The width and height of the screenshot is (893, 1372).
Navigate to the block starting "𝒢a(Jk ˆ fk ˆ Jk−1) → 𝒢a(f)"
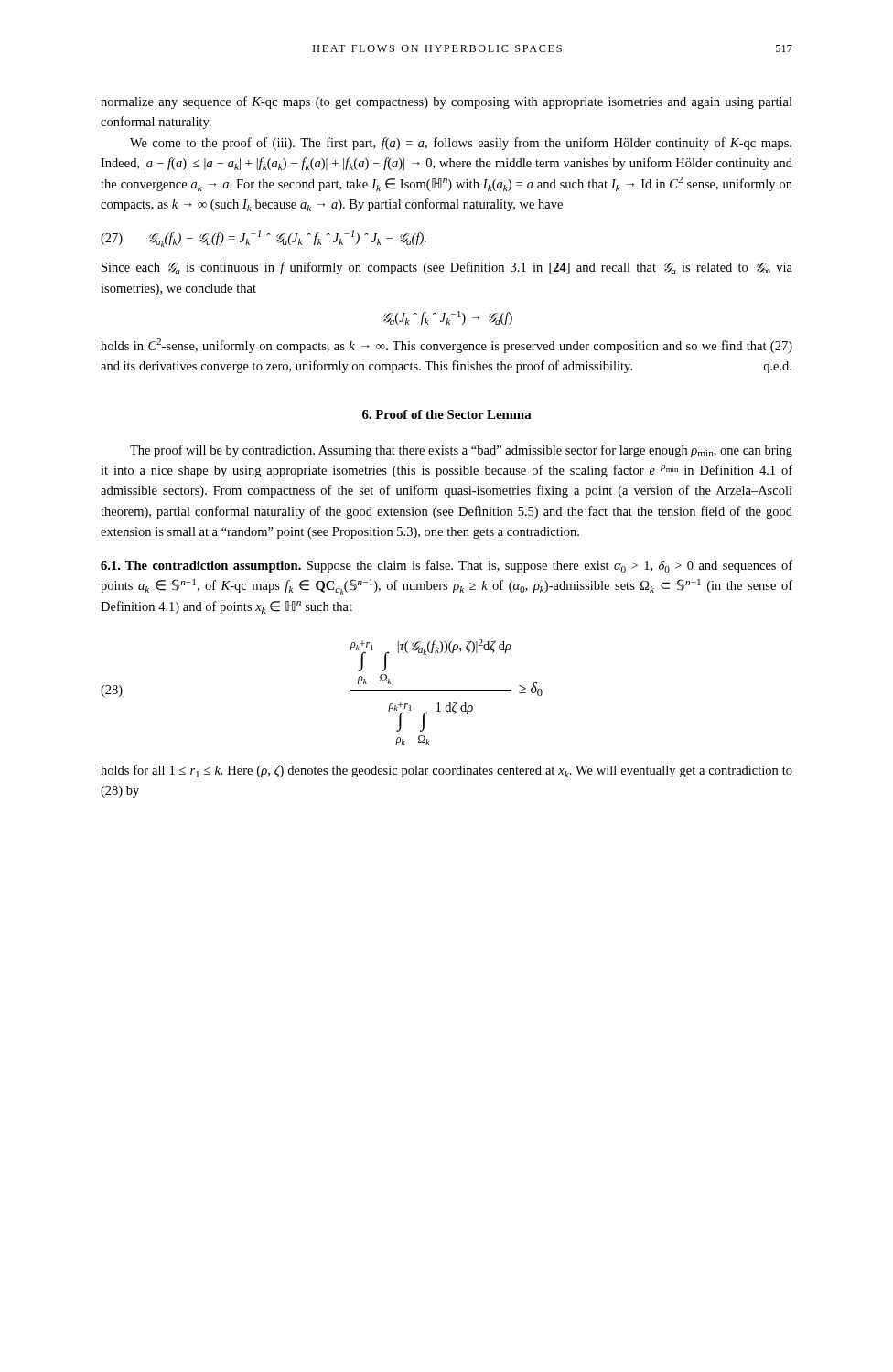(446, 318)
